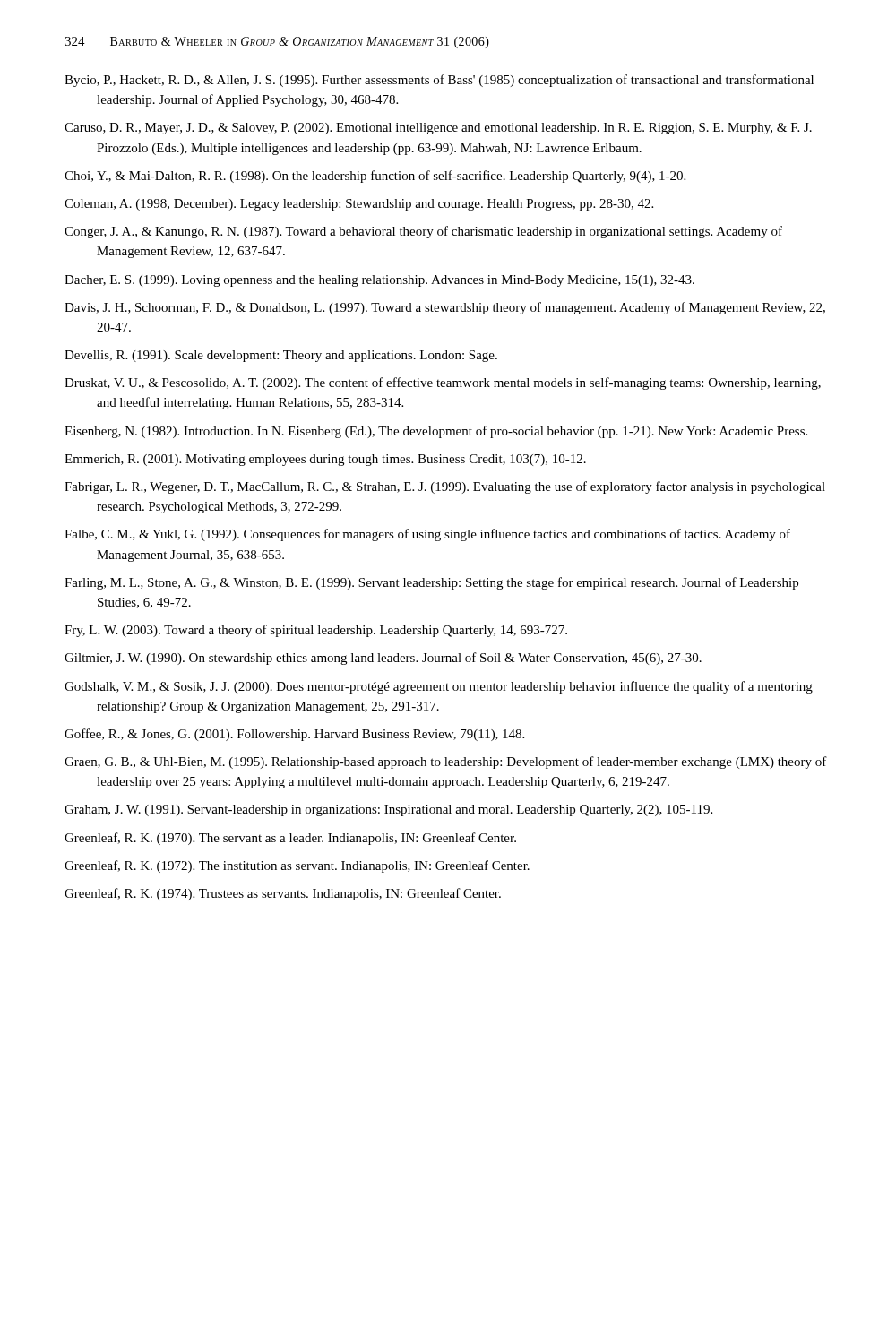Viewport: 896px width, 1344px height.
Task: Navigate to the region starting "Greenleaf, R. K. (1970). The servant as a"
Action: pyautogui.click(x=291, y=837)
